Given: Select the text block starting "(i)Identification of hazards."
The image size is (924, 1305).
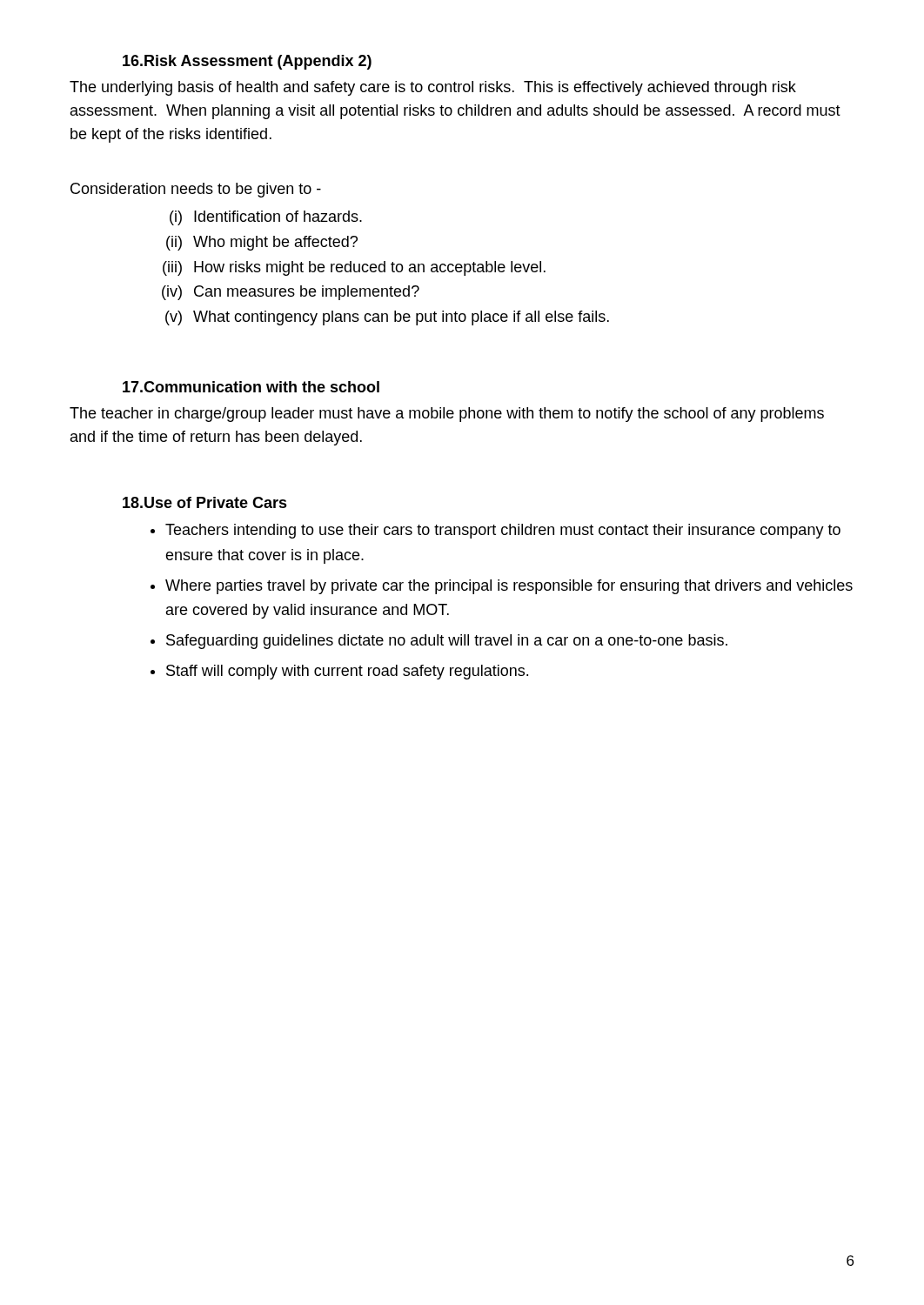Looking at the screenshot, I should (x=266, y=218).
